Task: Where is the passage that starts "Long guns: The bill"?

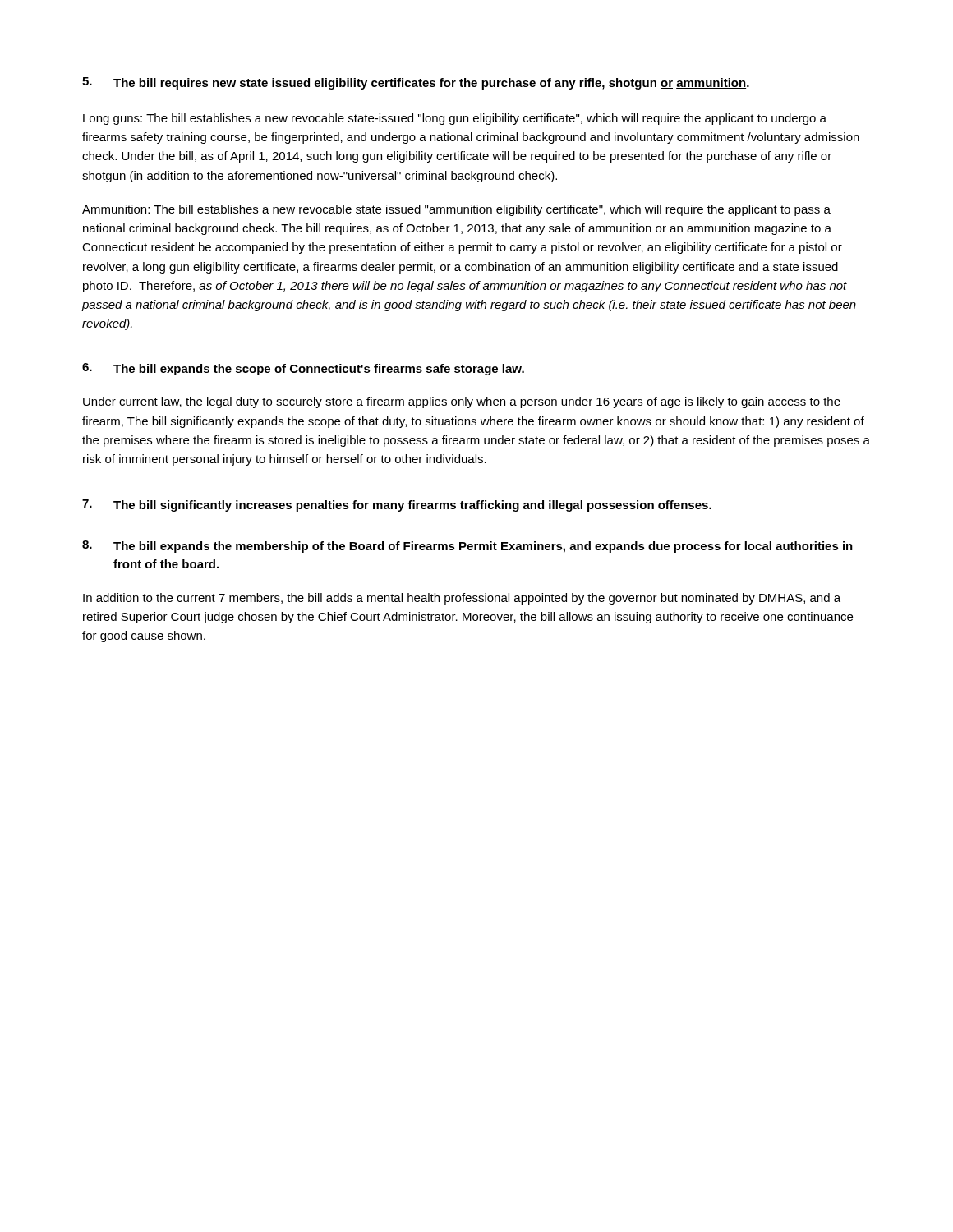Action: [x=471, y=146]
